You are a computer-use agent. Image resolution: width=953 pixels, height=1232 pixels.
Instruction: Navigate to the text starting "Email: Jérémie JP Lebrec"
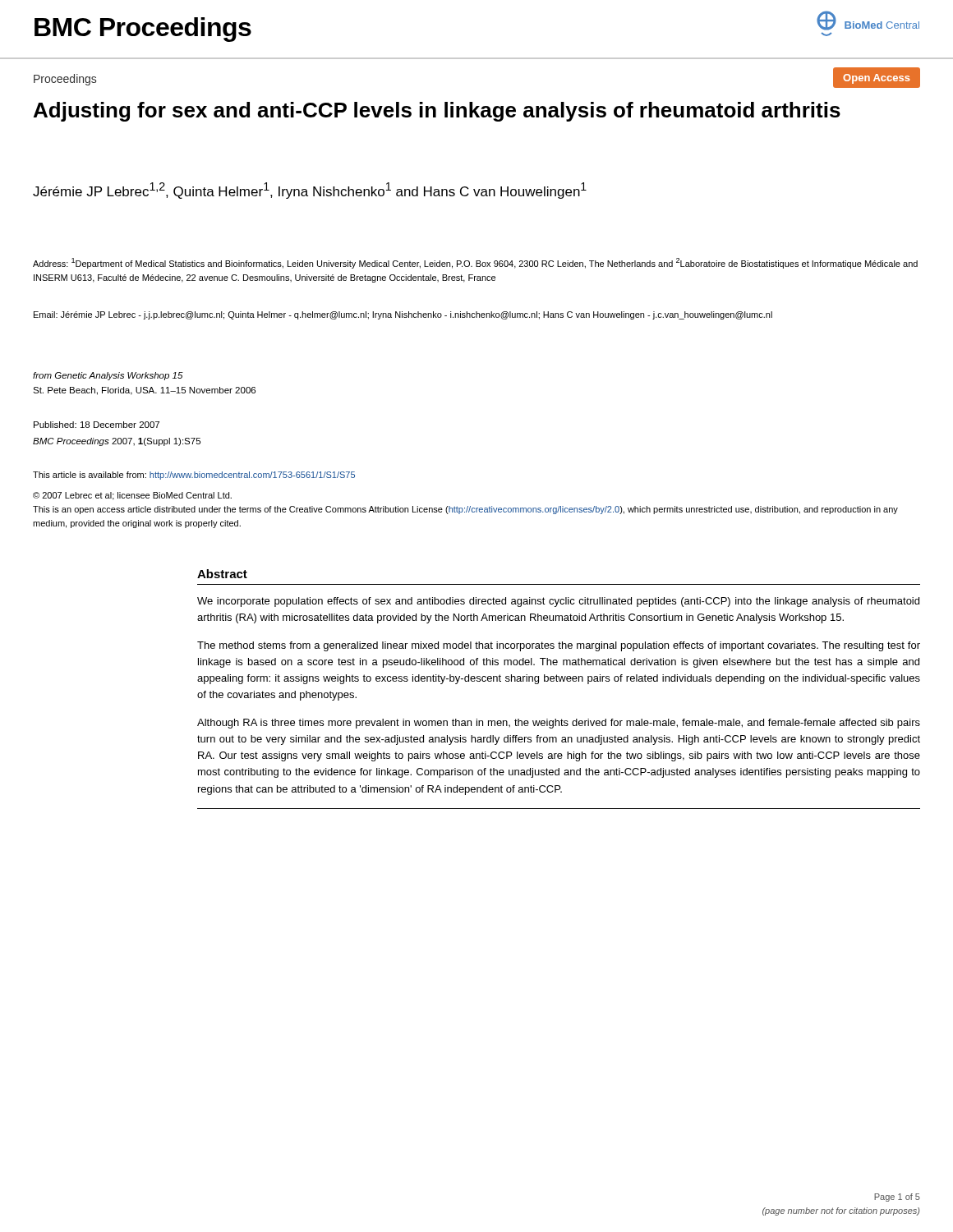403,315
